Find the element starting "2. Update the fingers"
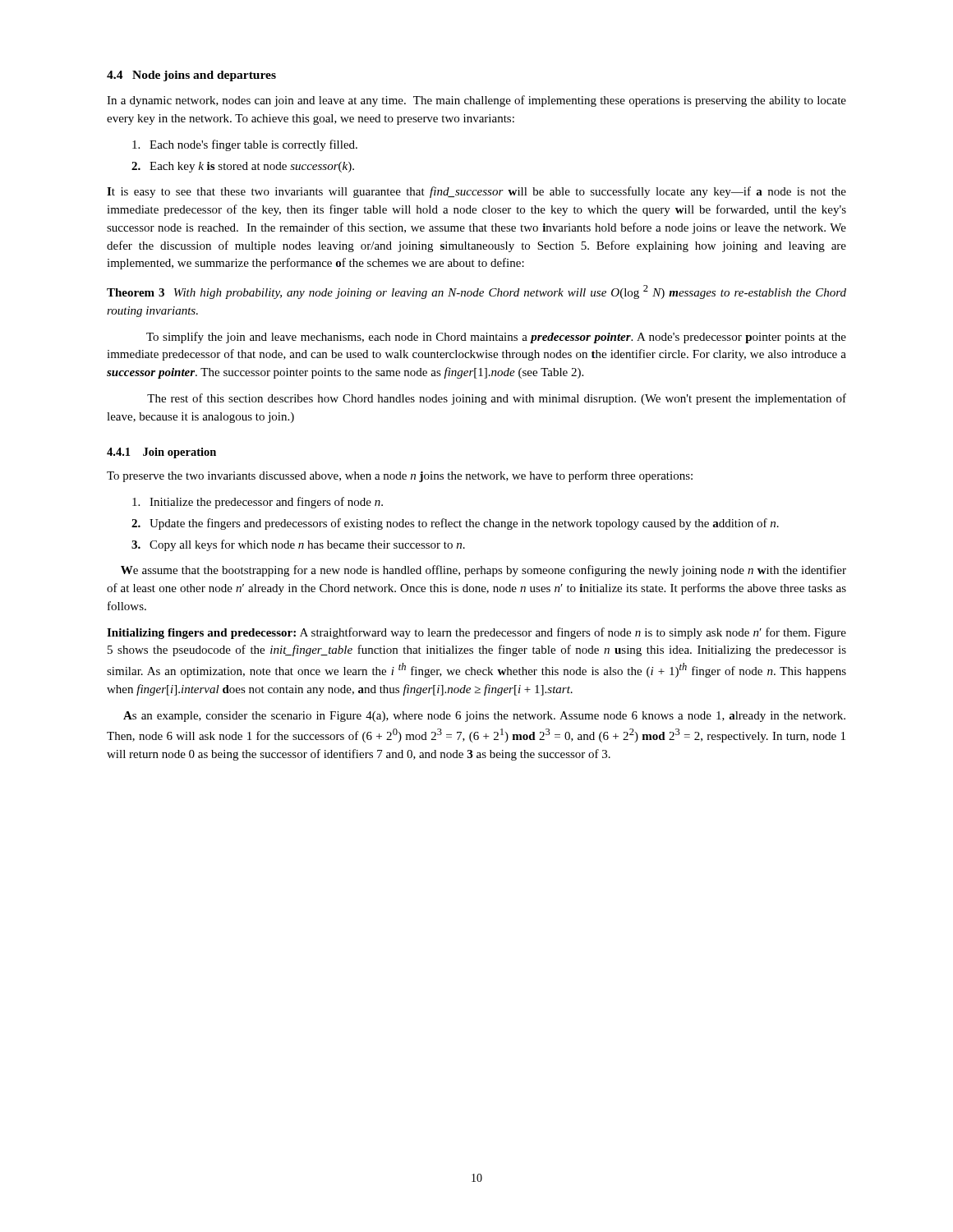This screenshot has width=953, height=1232. 489,524
